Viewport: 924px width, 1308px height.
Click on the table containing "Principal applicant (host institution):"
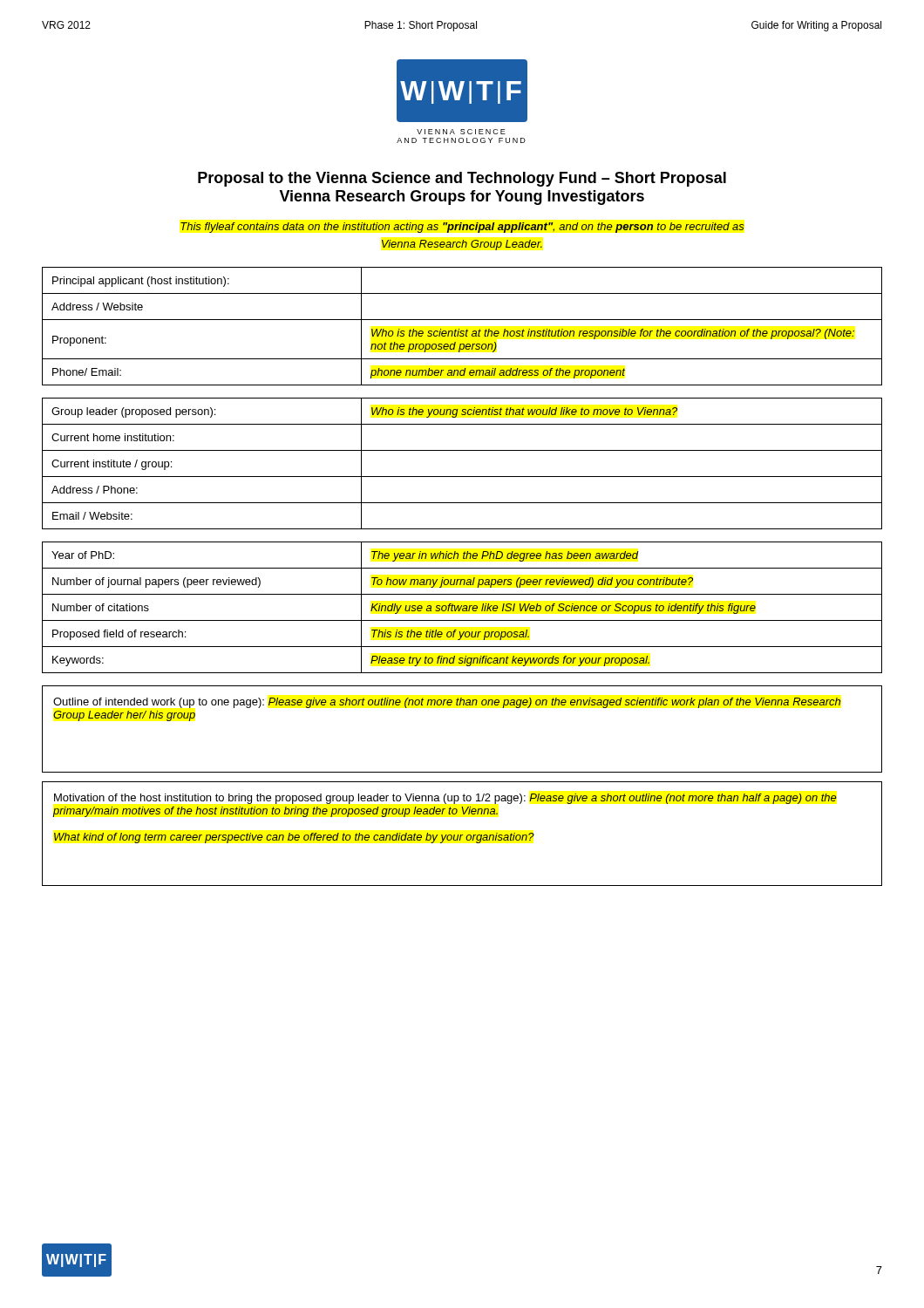(462, 326)
